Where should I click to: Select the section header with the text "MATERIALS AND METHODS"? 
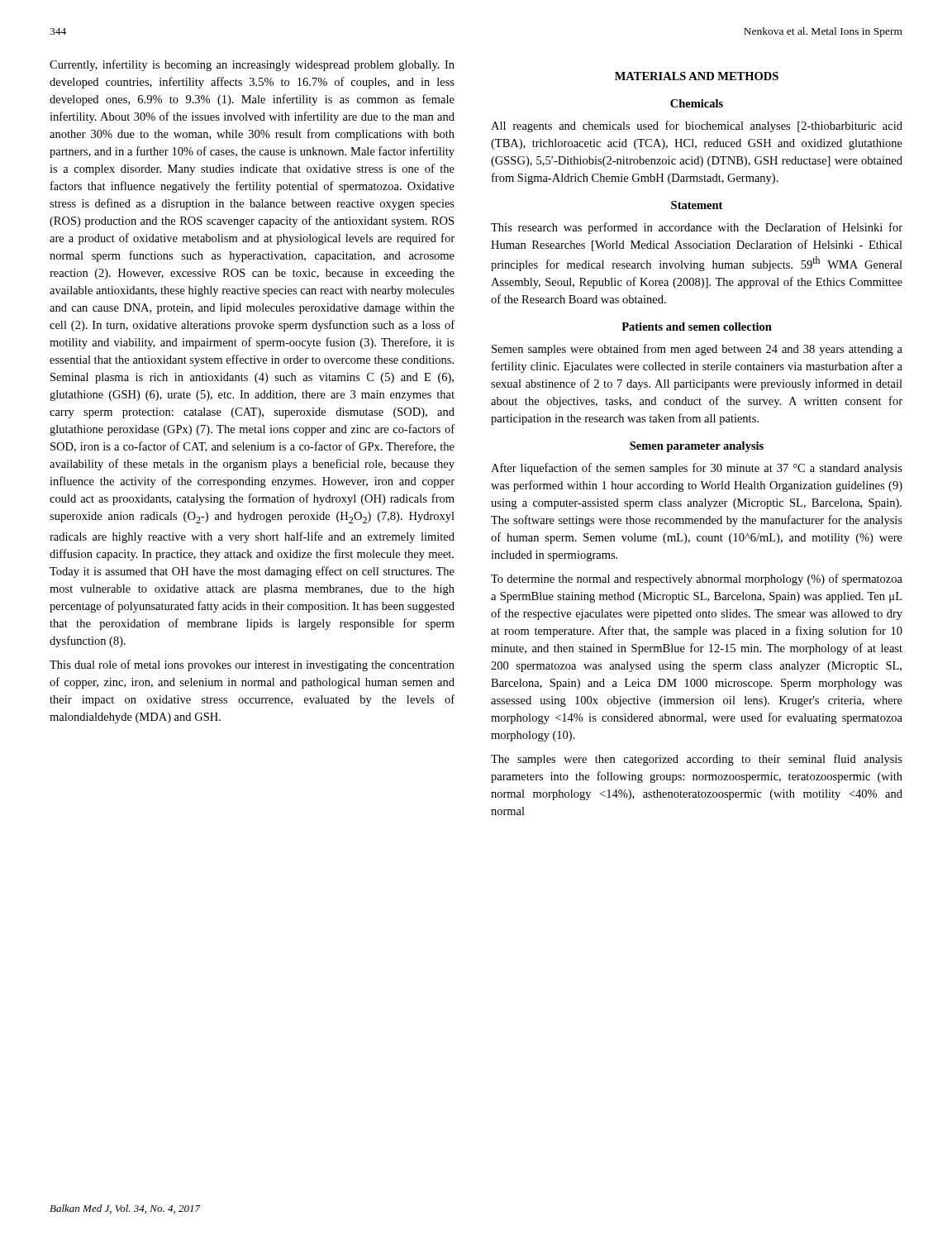pyautogui.click(x=697, y=77)
